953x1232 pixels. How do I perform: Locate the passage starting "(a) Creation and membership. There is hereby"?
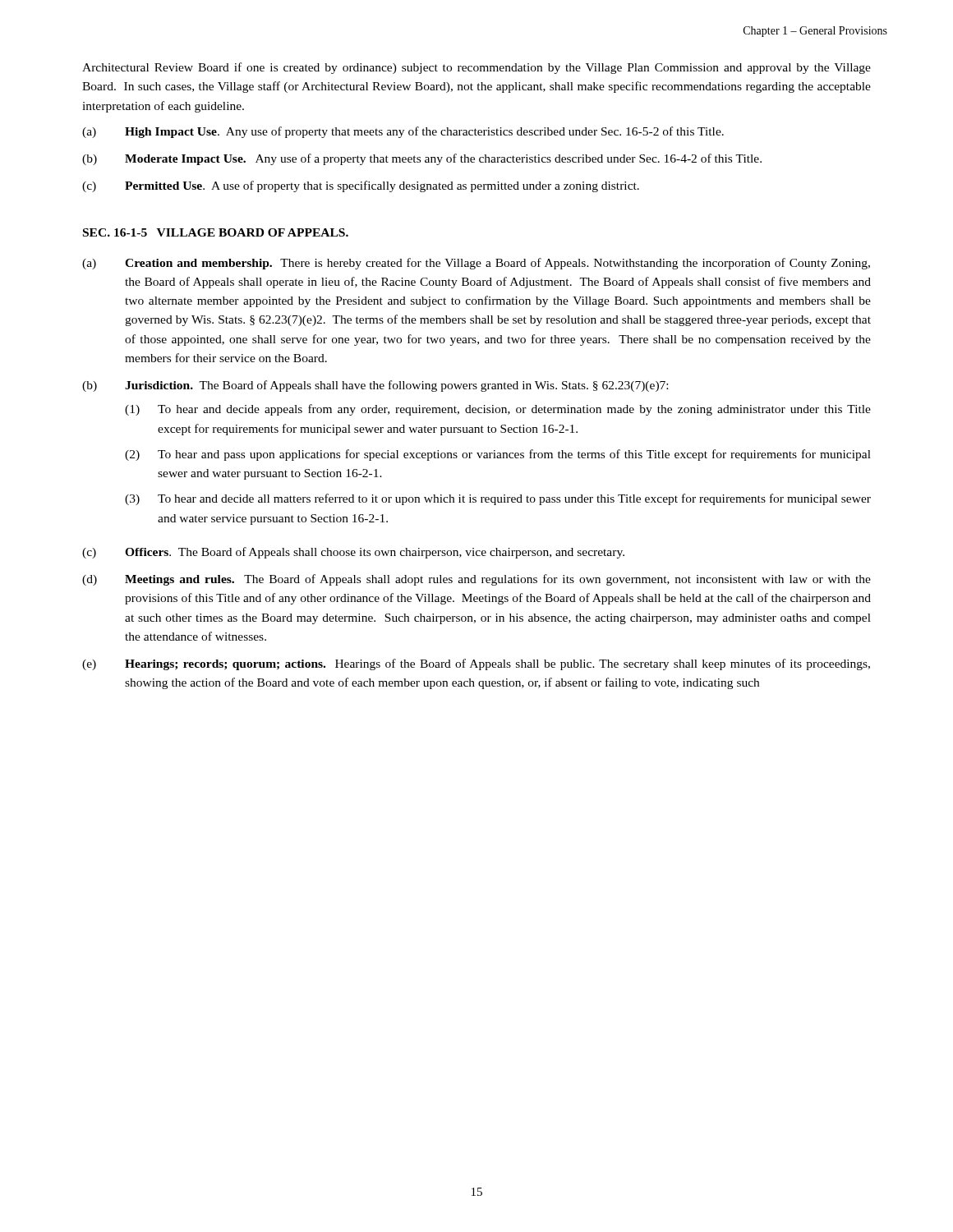pyautogui.click(x=476, y=310)
